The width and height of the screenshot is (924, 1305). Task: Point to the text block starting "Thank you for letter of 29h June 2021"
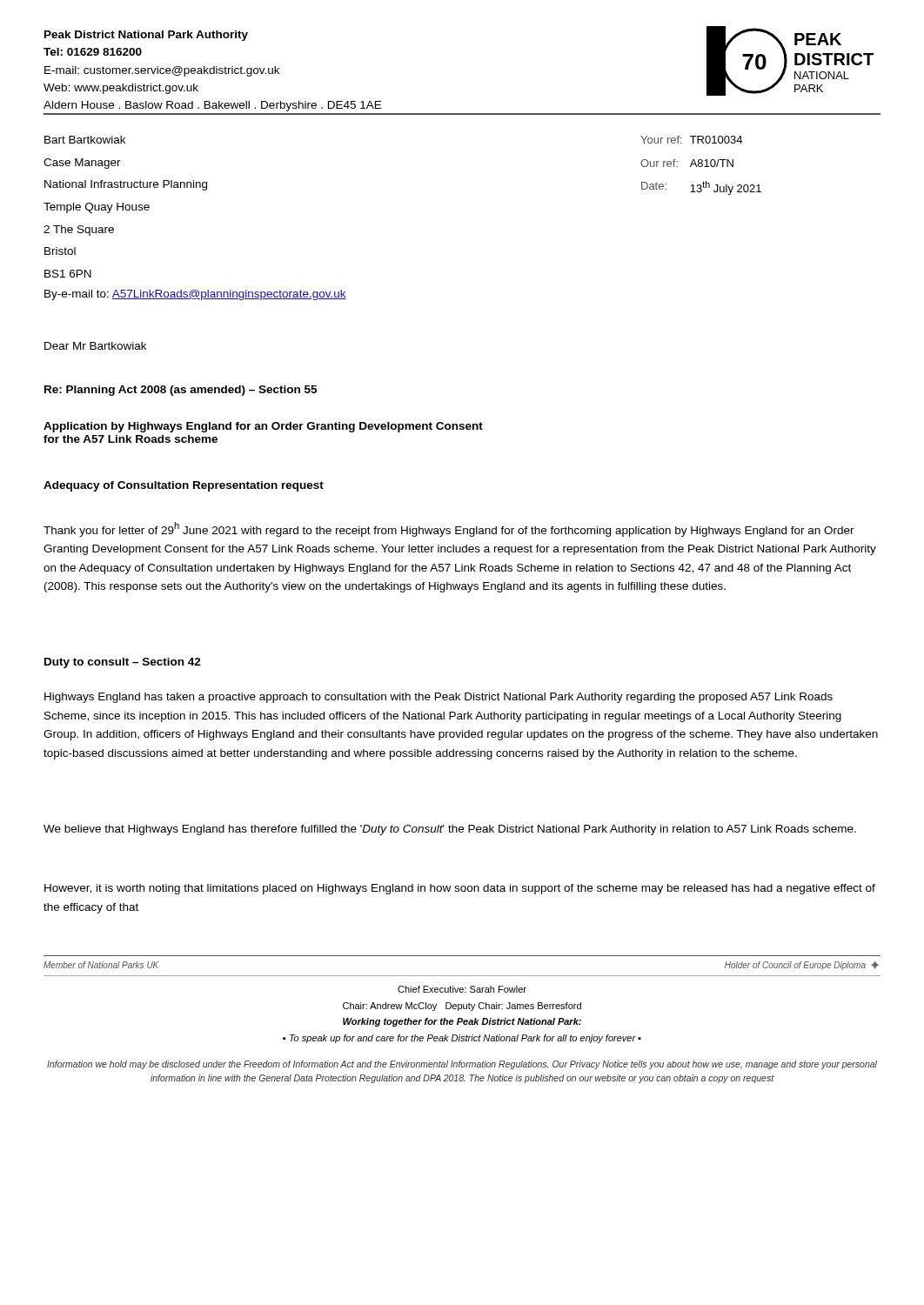point(460,557)
